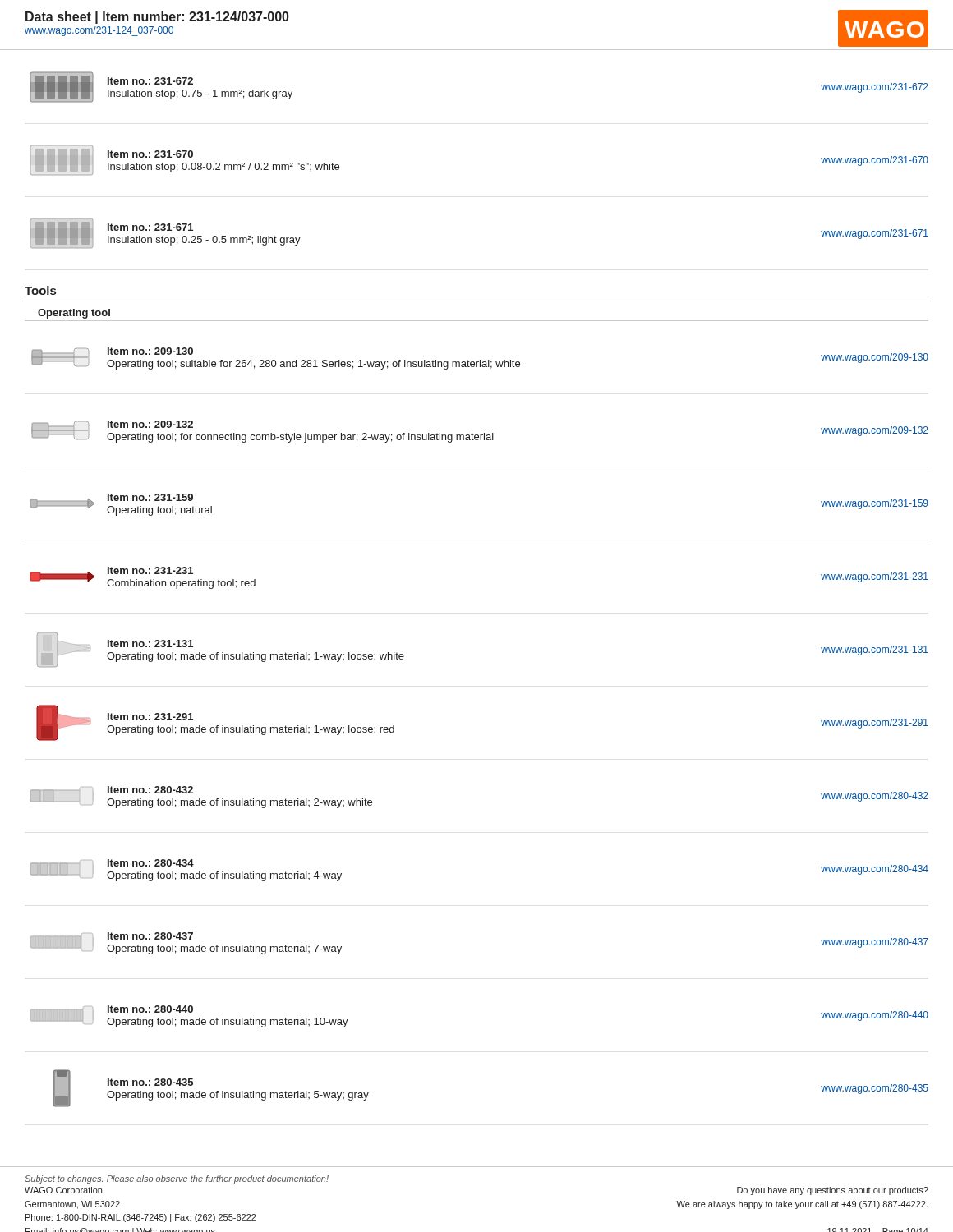Select the list item with the text "Item no.: 231-670 Insulation stop; 0.08-0.2"
This screenshot has width=953, height=1232.
(x=177, y=157)
